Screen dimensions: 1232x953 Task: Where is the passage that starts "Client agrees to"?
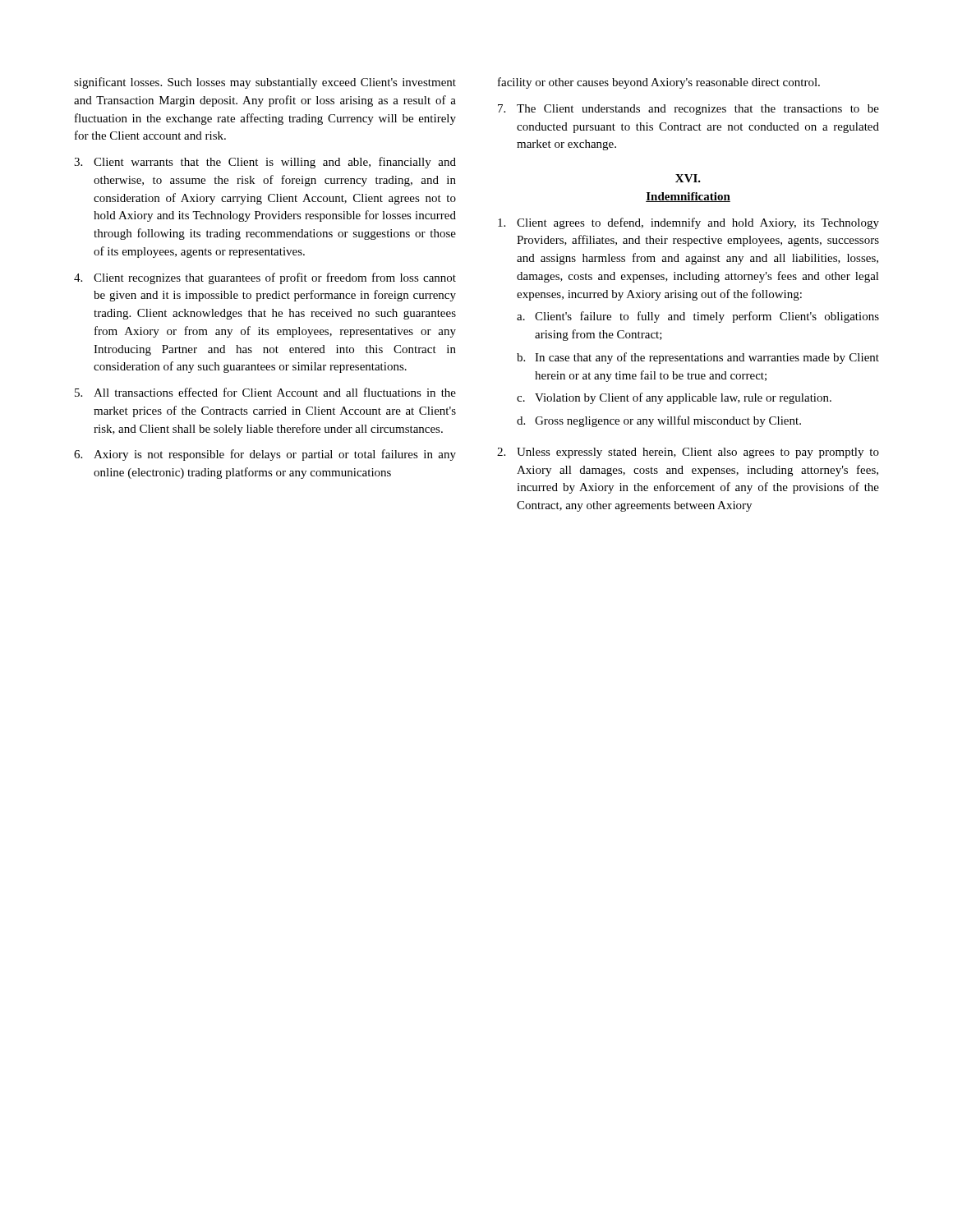pos(688,325)
